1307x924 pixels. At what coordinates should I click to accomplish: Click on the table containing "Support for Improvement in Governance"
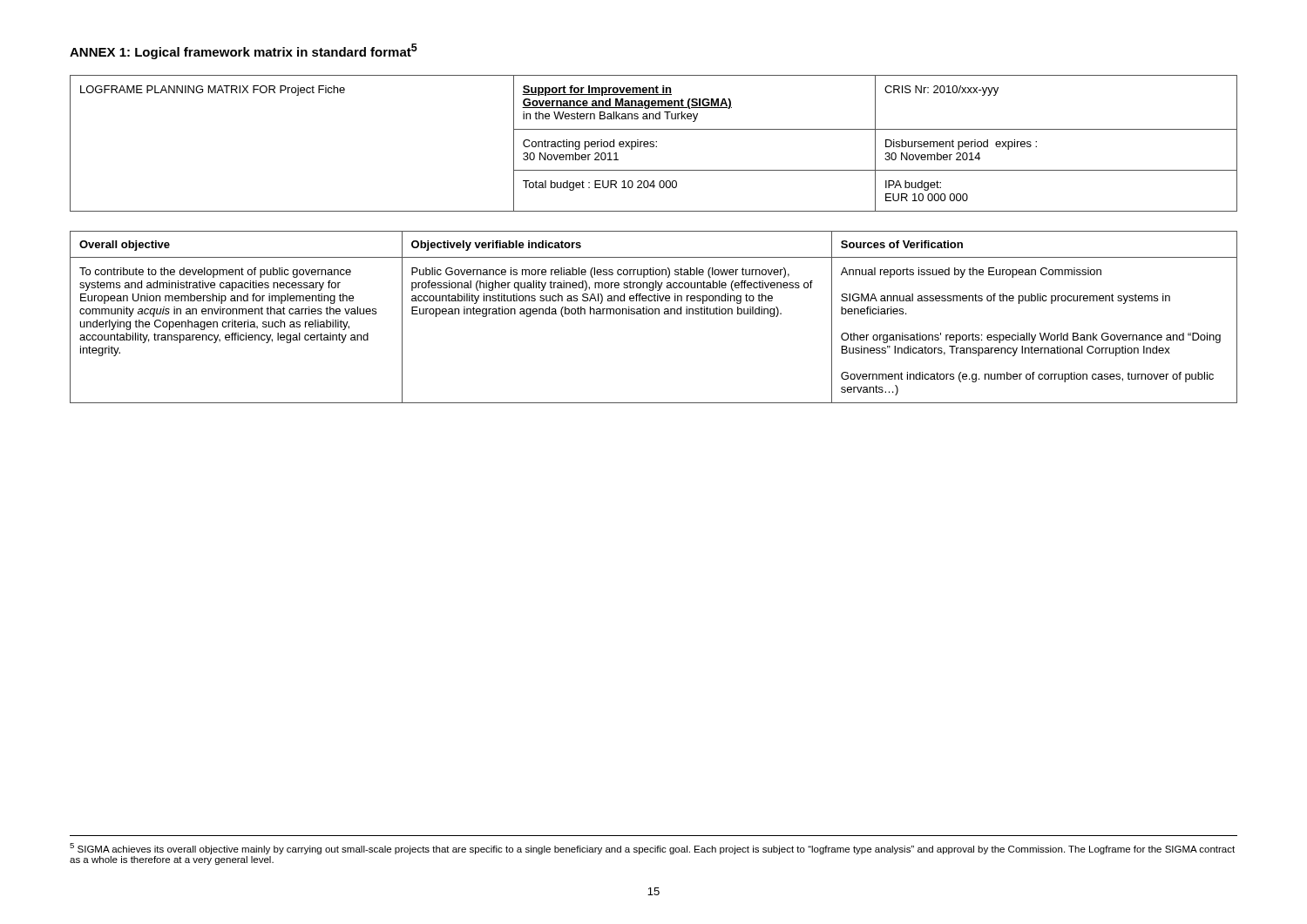(x=654, y=143)
